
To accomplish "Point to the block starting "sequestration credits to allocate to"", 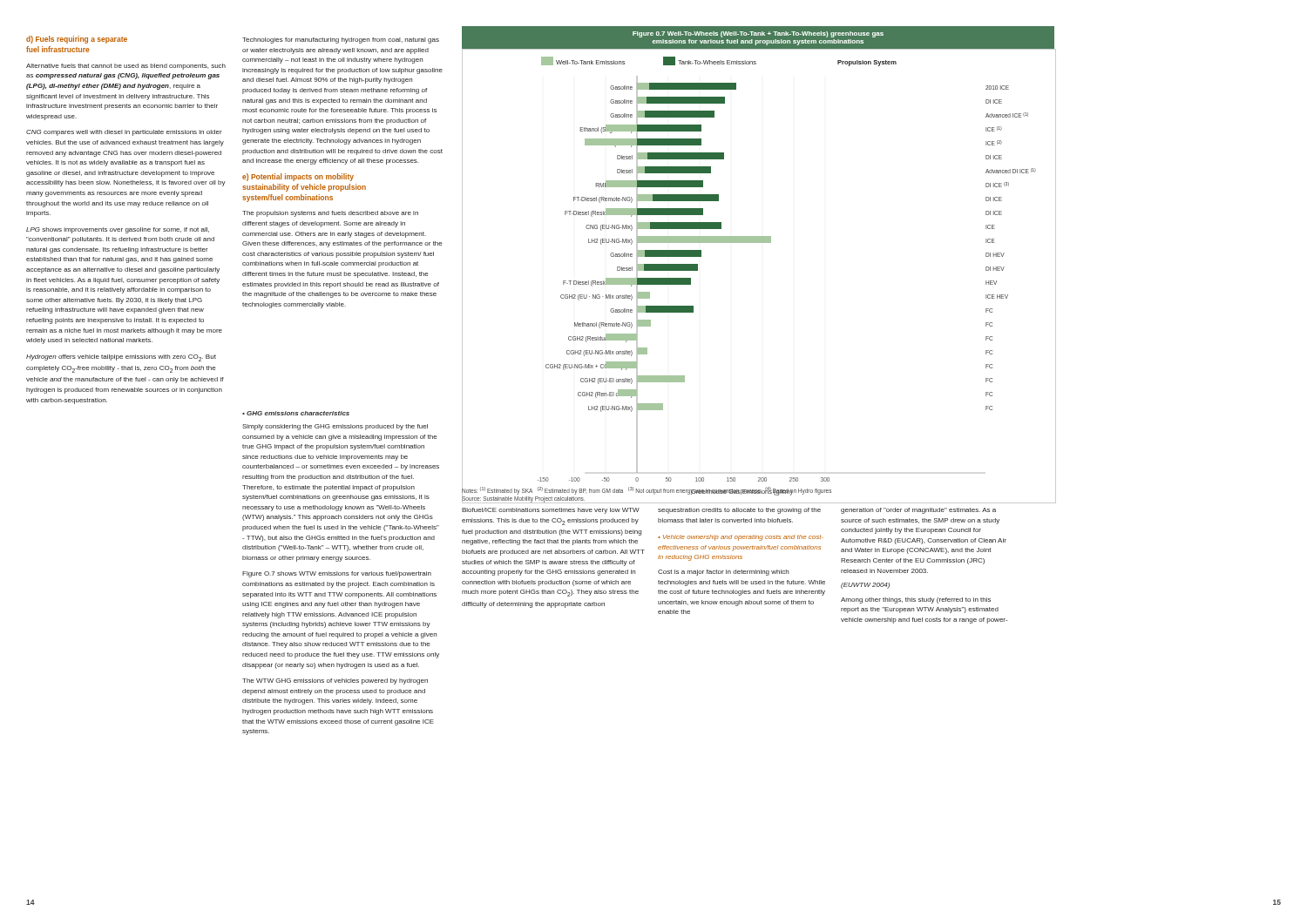I will 743,561.
